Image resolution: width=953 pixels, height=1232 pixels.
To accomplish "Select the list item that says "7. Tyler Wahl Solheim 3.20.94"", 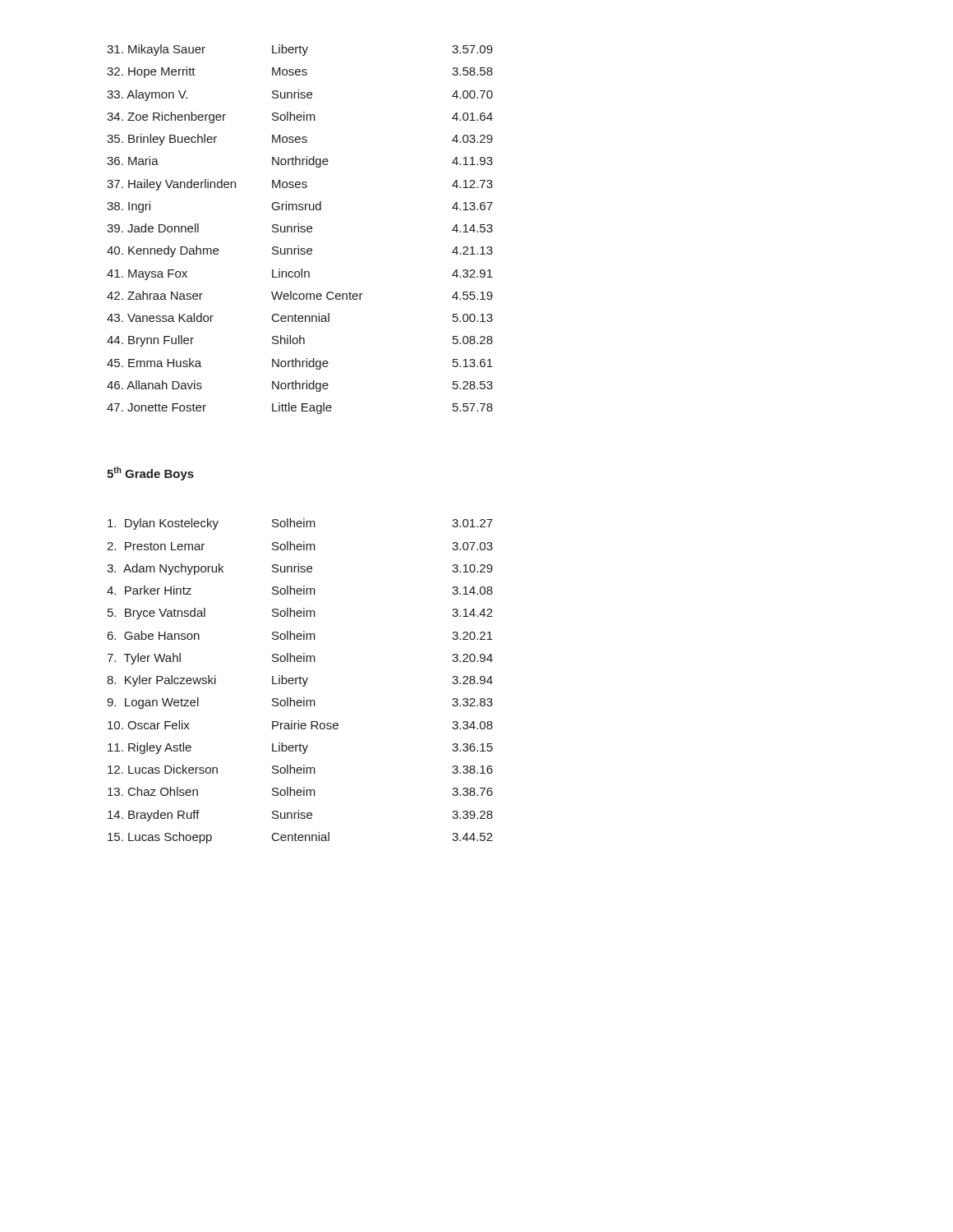I will tap(320, 657).
